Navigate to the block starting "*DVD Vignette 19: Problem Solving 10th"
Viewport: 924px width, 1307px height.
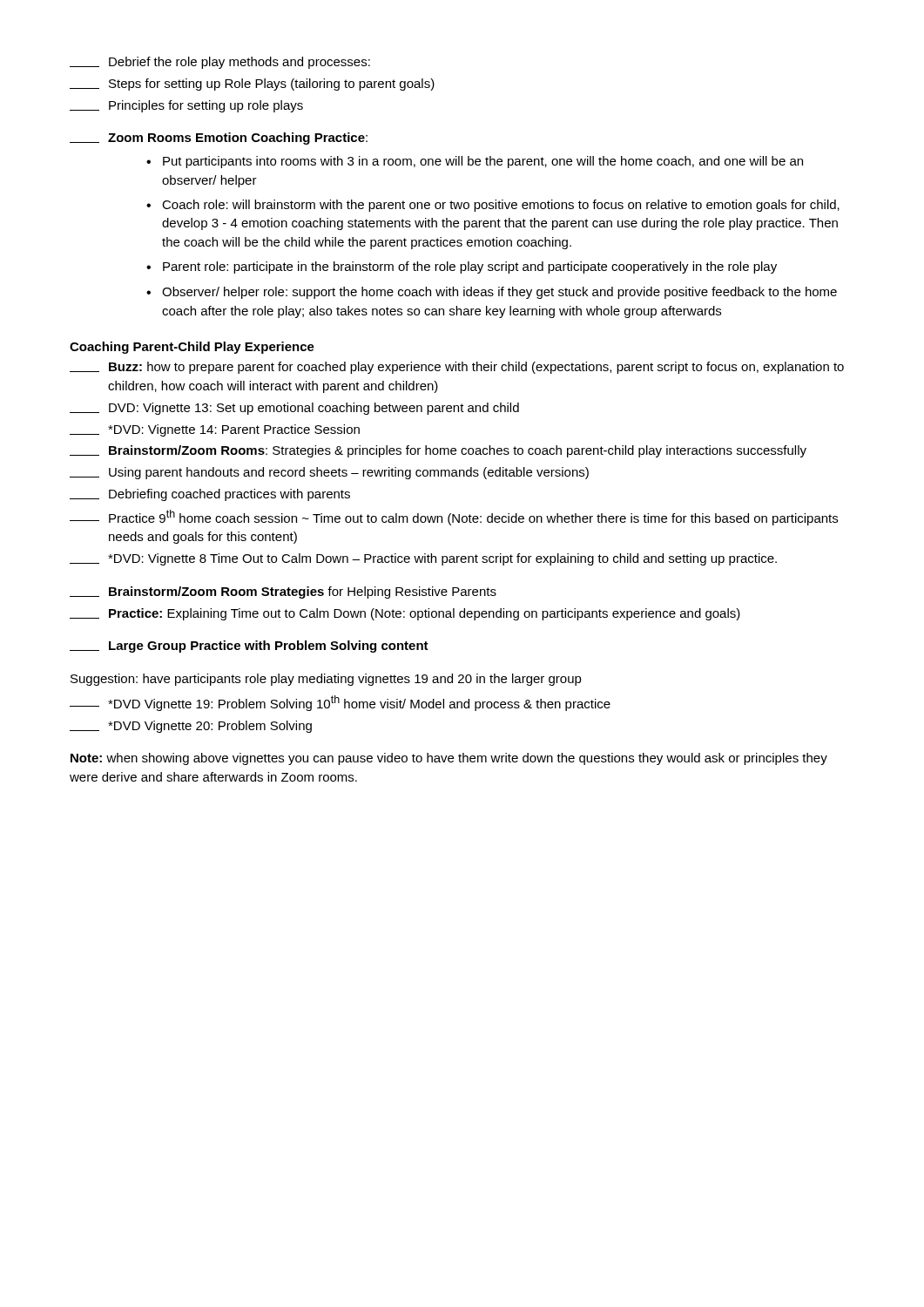[x=462, y=703]
